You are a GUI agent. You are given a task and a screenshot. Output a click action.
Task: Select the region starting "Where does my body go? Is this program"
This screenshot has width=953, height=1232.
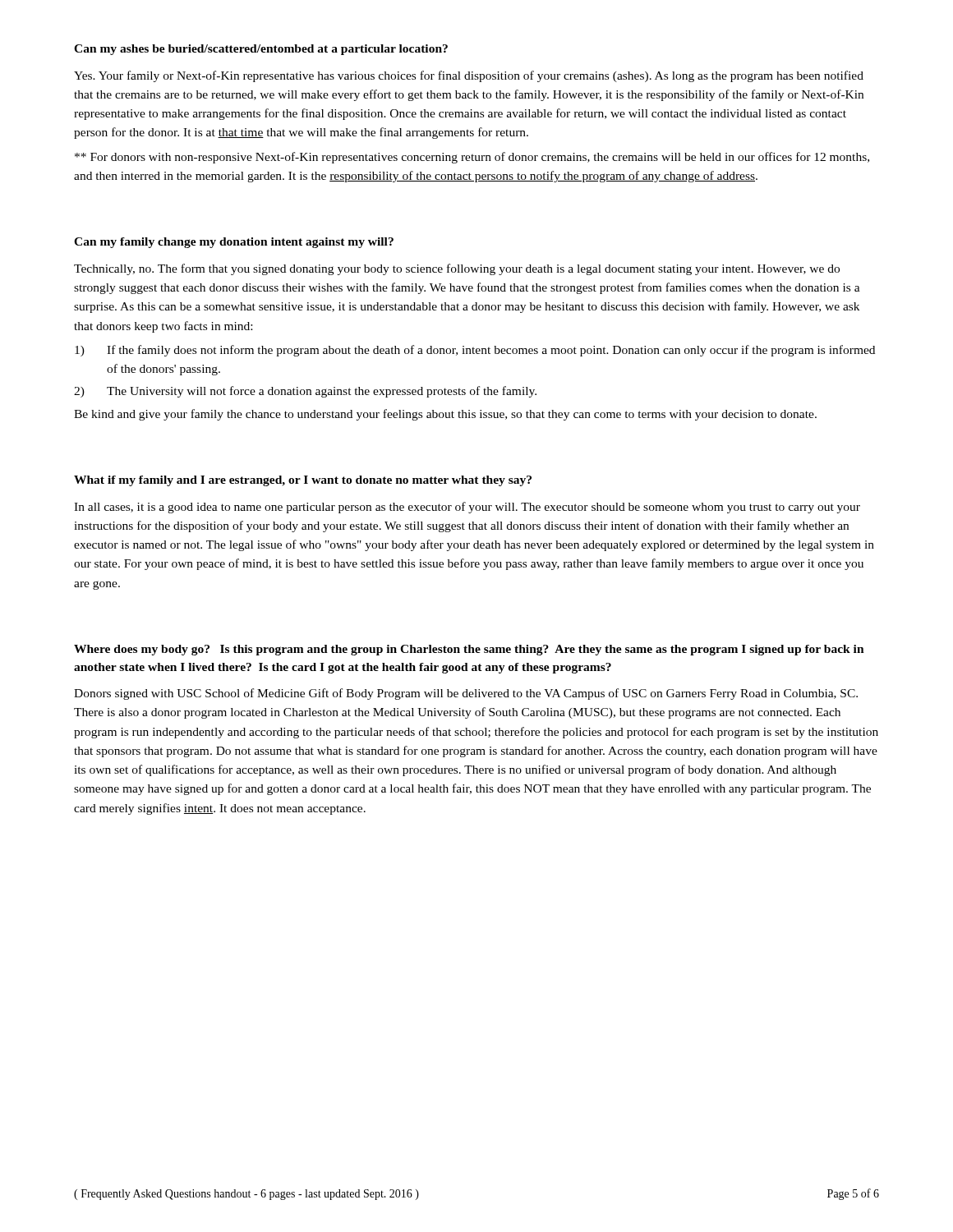tap(469, 657)
